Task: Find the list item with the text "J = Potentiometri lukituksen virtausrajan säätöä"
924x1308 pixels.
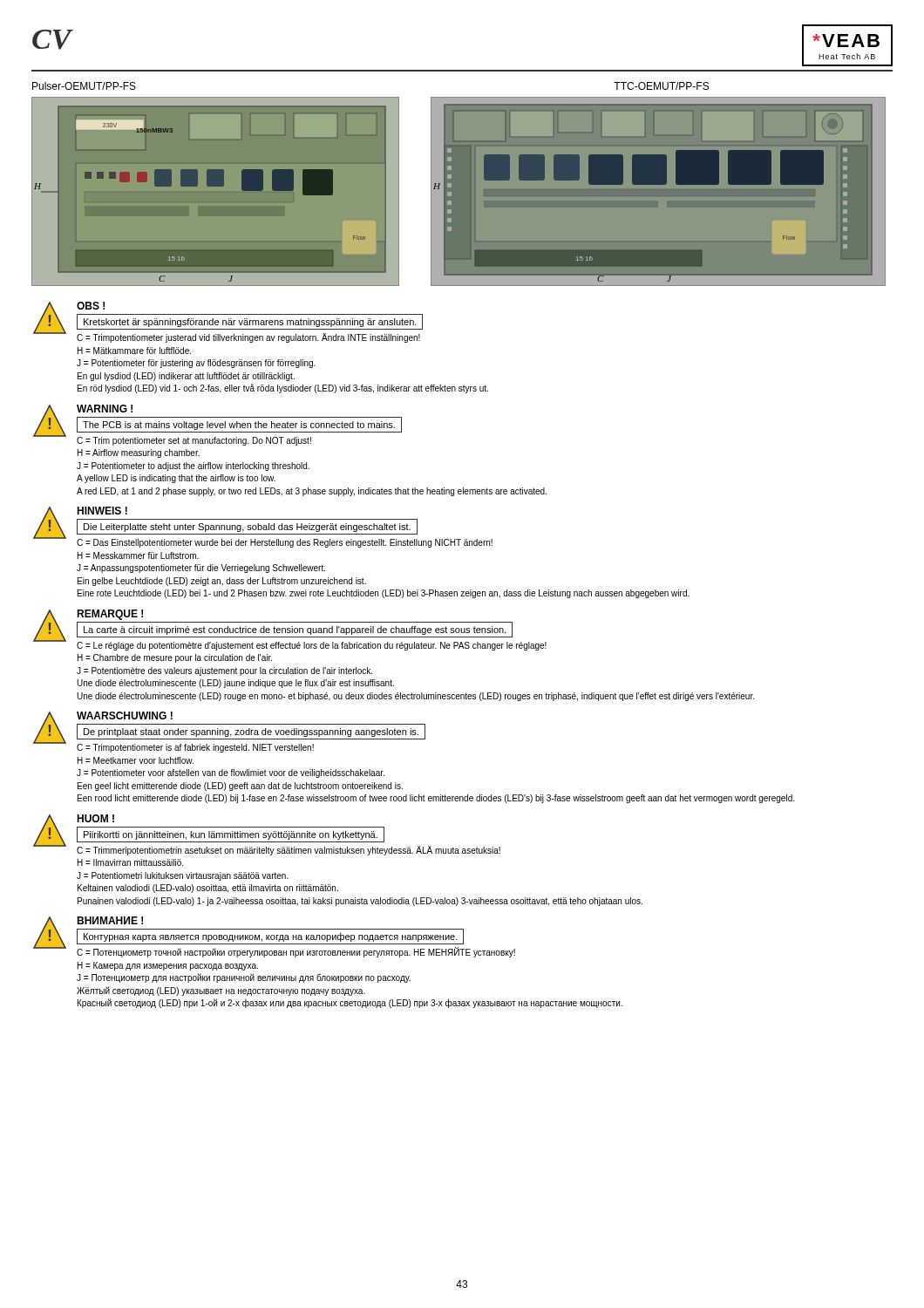Action: click(183, 876)
